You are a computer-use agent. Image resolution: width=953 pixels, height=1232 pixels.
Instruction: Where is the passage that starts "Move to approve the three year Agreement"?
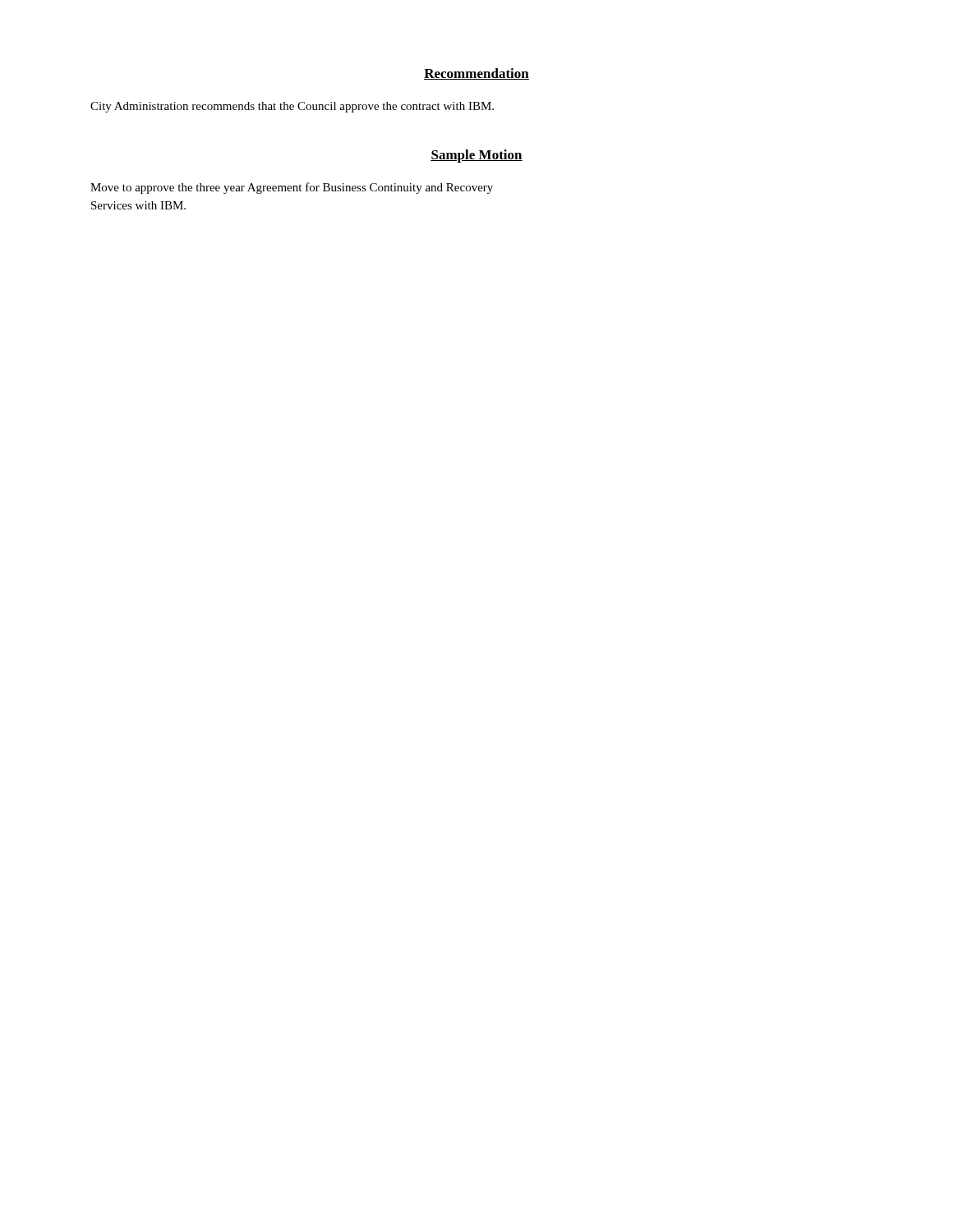(292, 196)
